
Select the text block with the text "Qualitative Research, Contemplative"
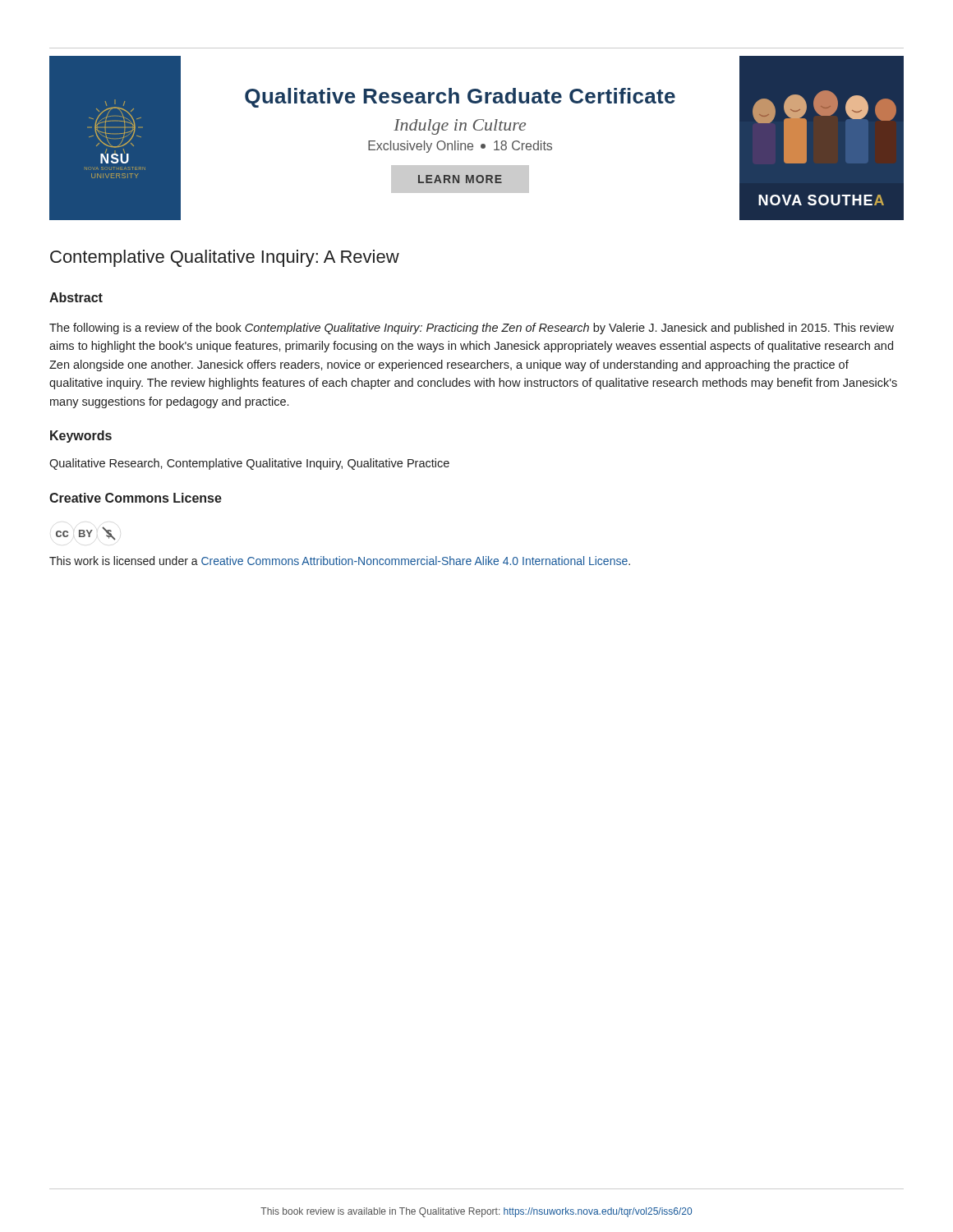249,464
